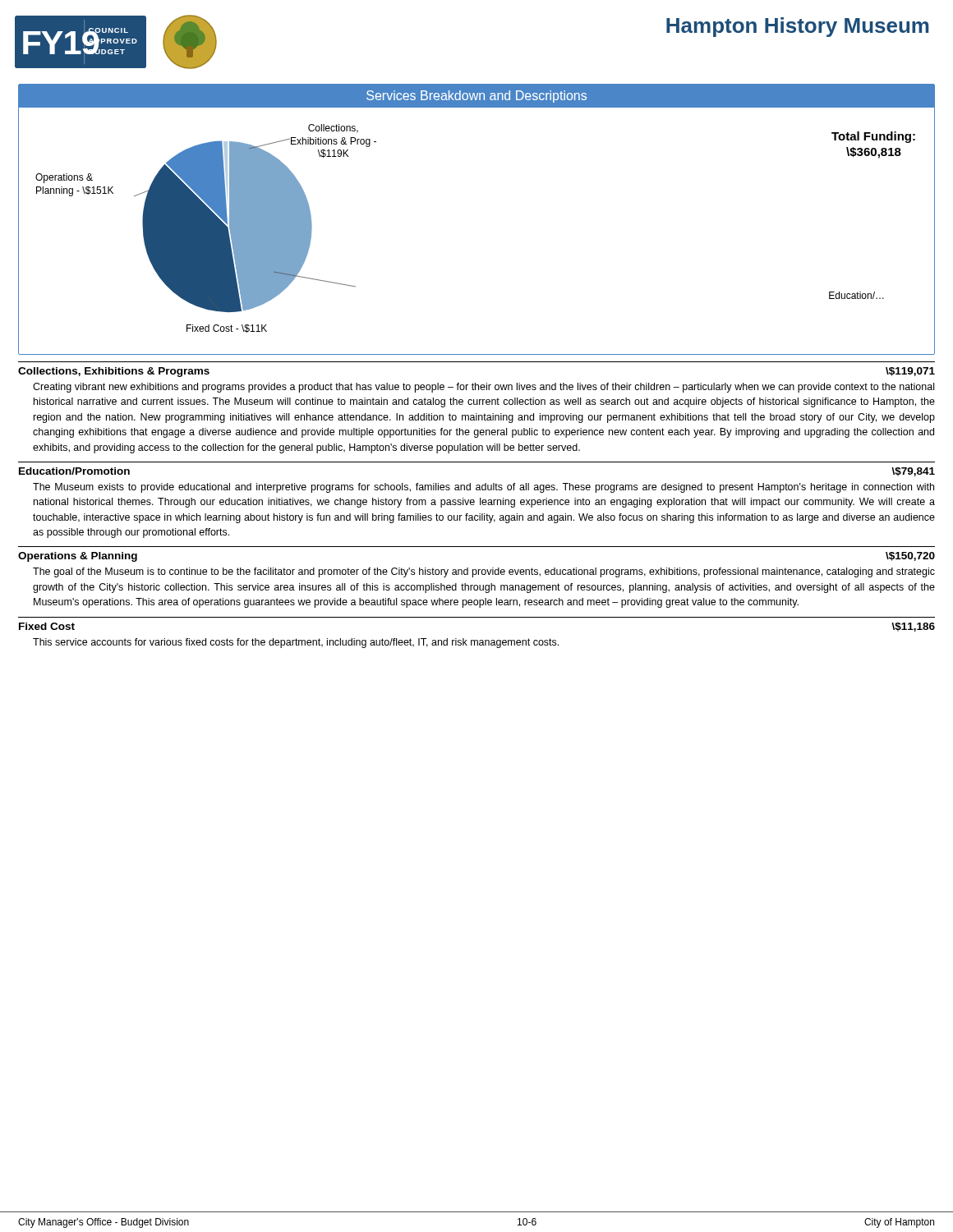This screenshot has height=1232, width=953.
Task: Click on the element starting "Collections, Exhibitions &"
Action: (114, 371)
